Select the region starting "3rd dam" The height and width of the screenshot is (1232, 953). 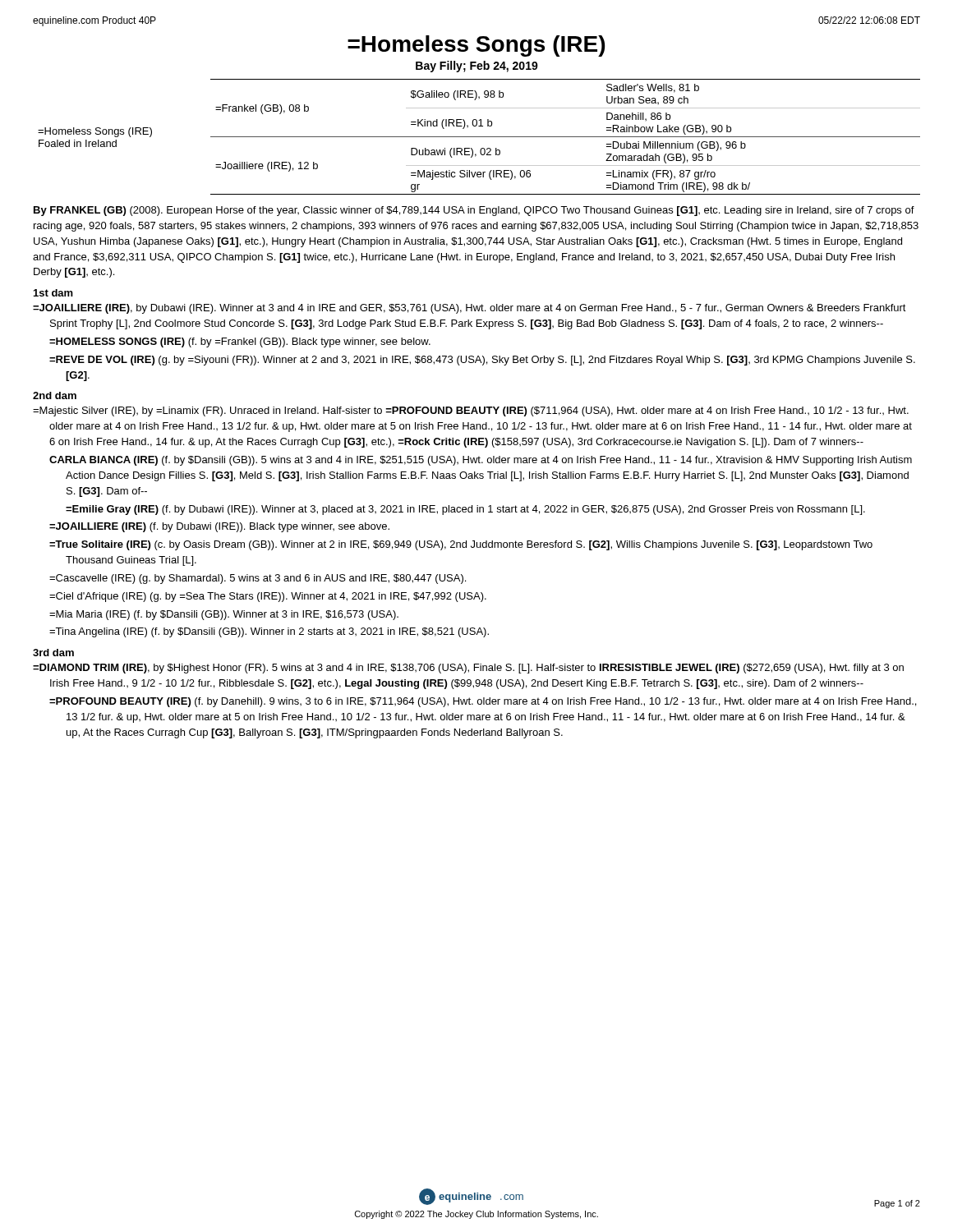(x=54, y=653)
